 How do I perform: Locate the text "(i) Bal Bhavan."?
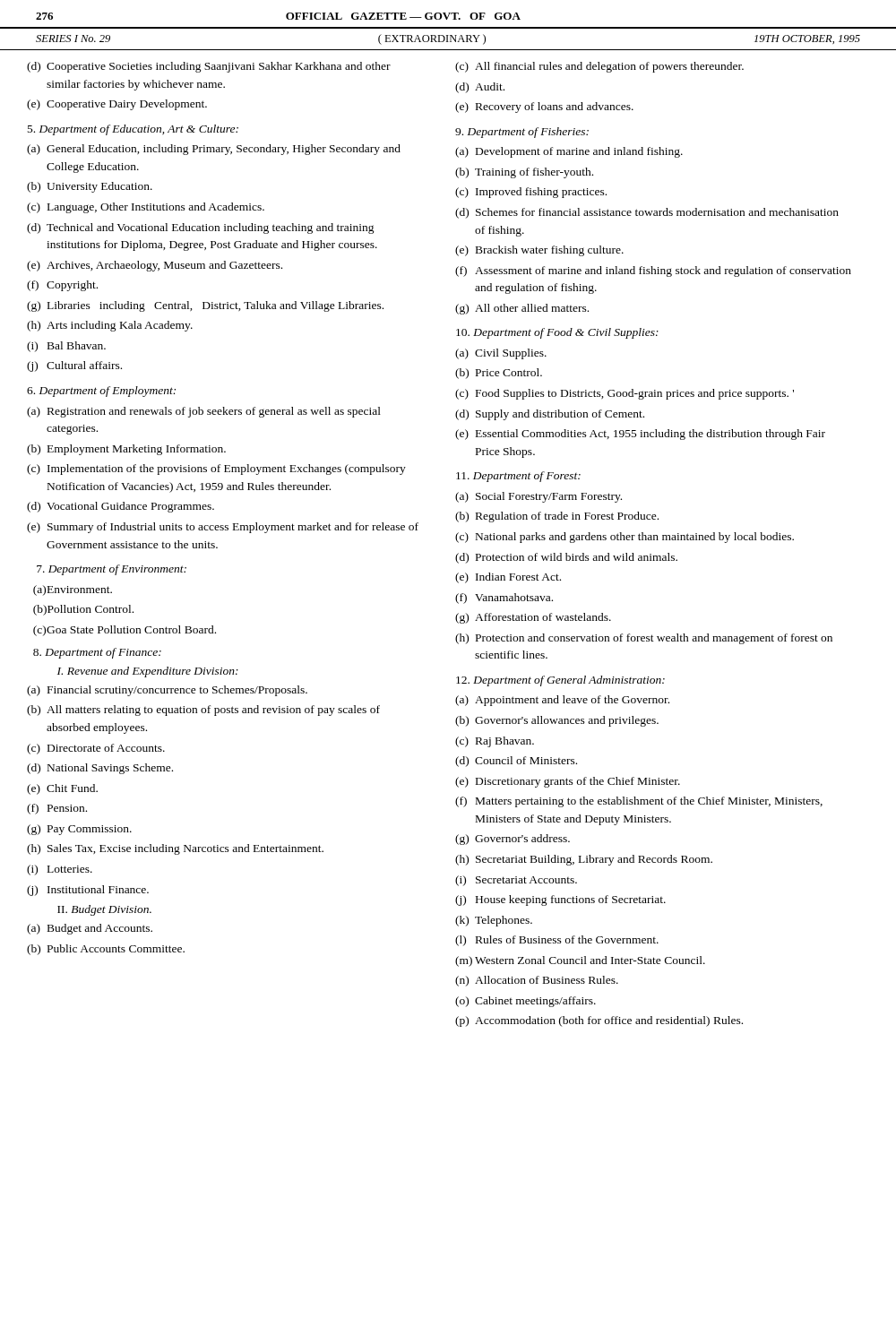[66, 347]
